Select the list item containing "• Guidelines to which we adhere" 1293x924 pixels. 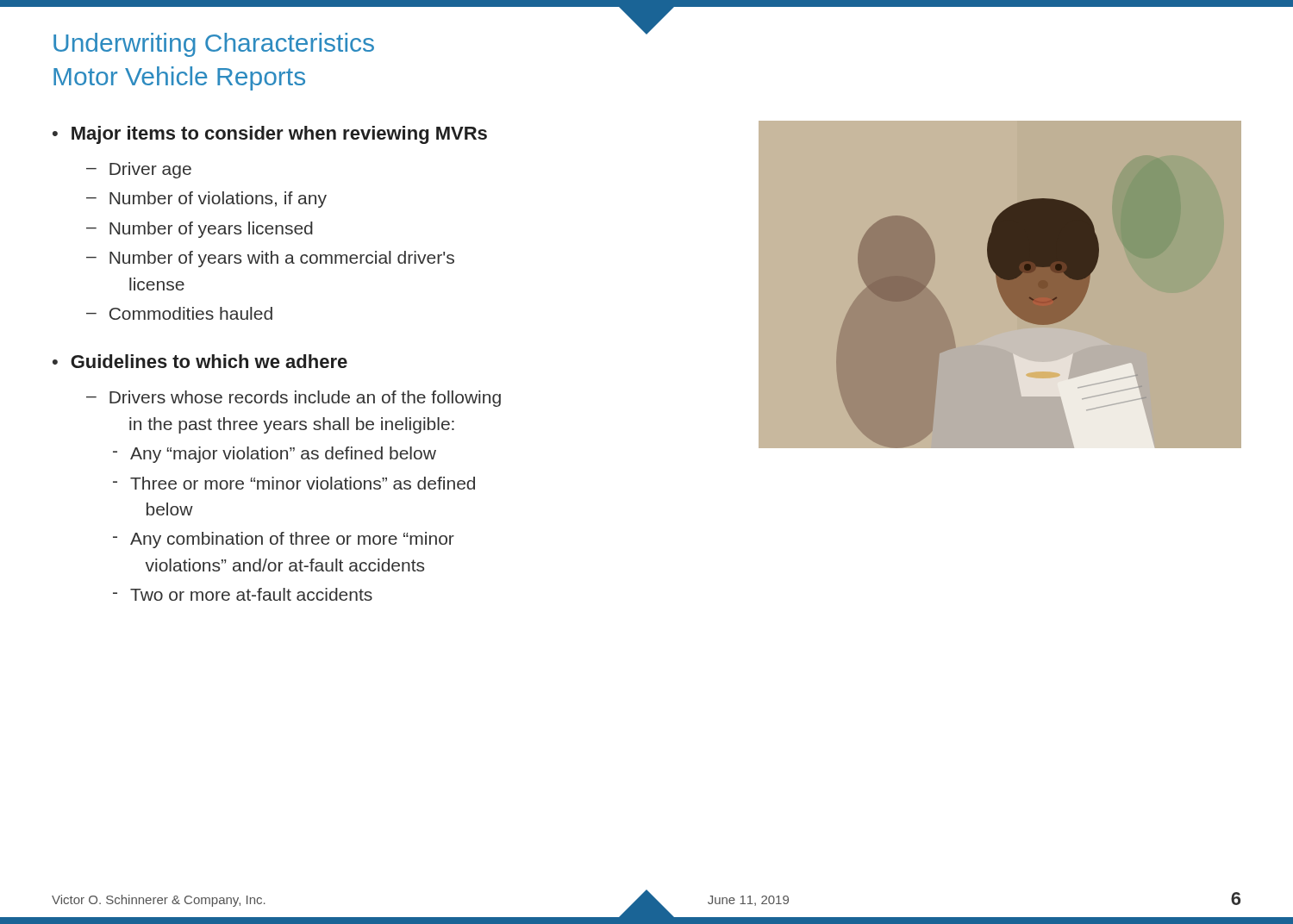(200, 363)
